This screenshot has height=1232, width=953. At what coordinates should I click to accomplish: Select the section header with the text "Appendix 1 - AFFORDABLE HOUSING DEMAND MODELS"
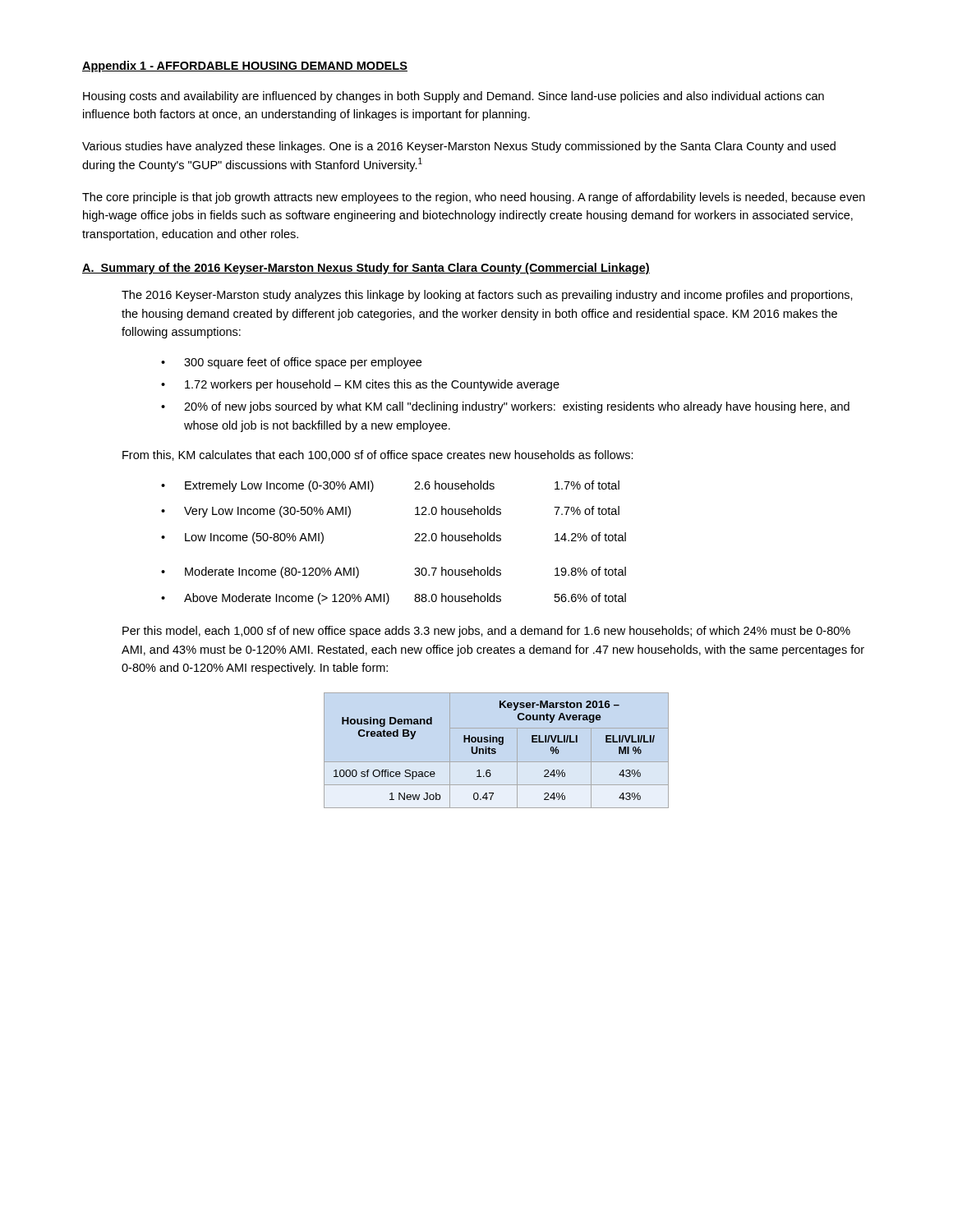point(245,66)
